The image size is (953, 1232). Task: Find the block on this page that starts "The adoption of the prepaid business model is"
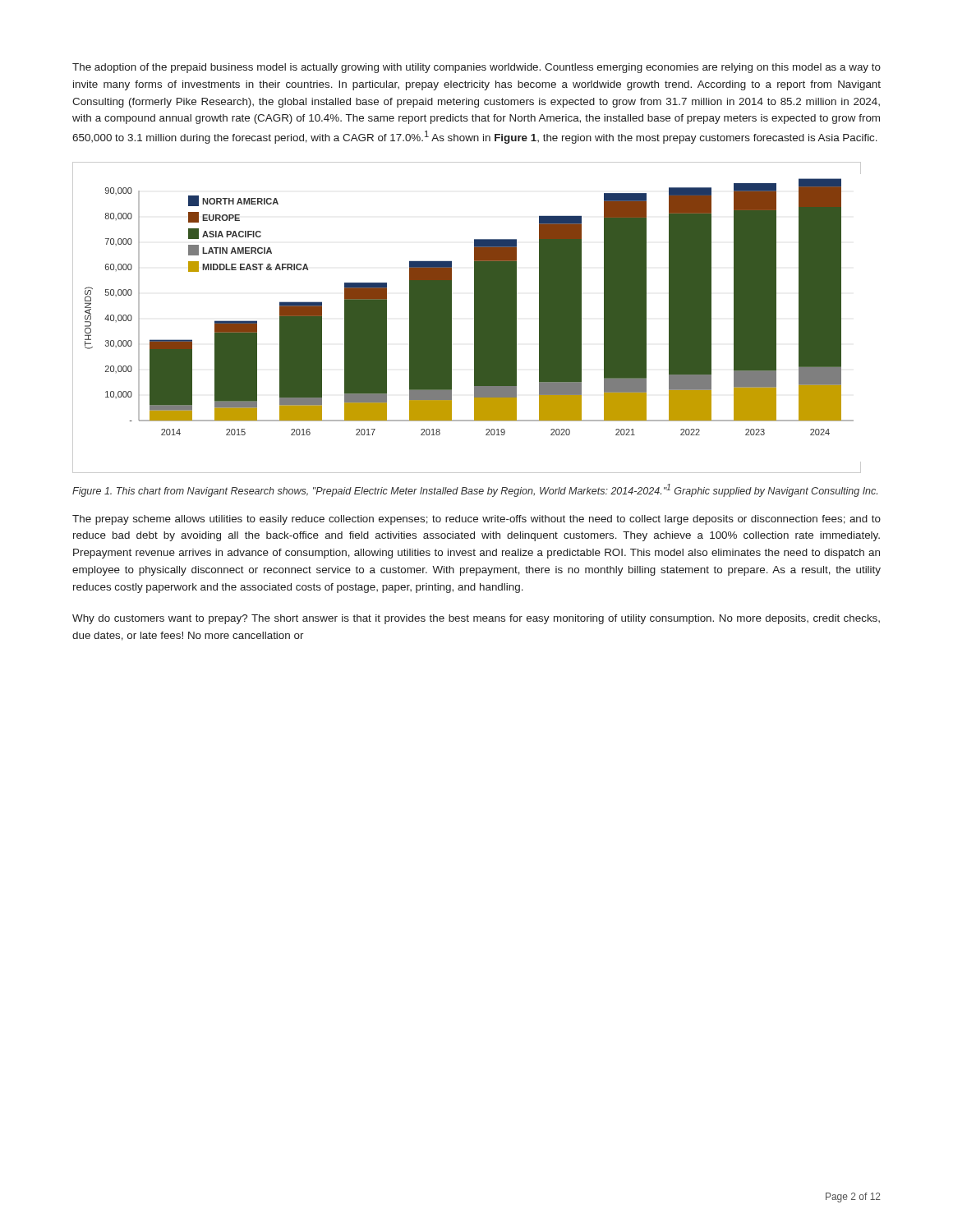pos(476,102)
